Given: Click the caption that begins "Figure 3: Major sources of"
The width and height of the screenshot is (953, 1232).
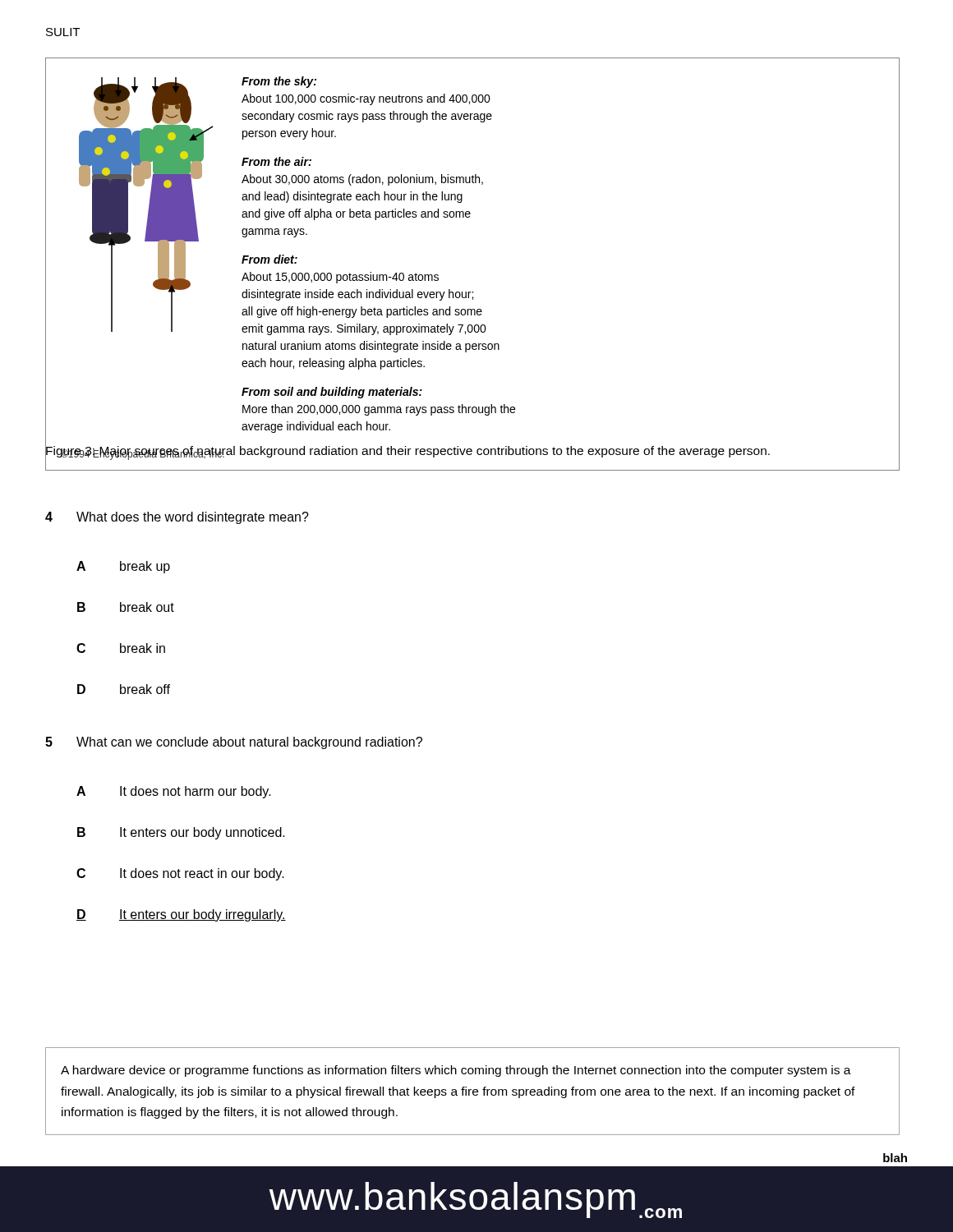Looking at the screenshot, I should coord(408,450).
